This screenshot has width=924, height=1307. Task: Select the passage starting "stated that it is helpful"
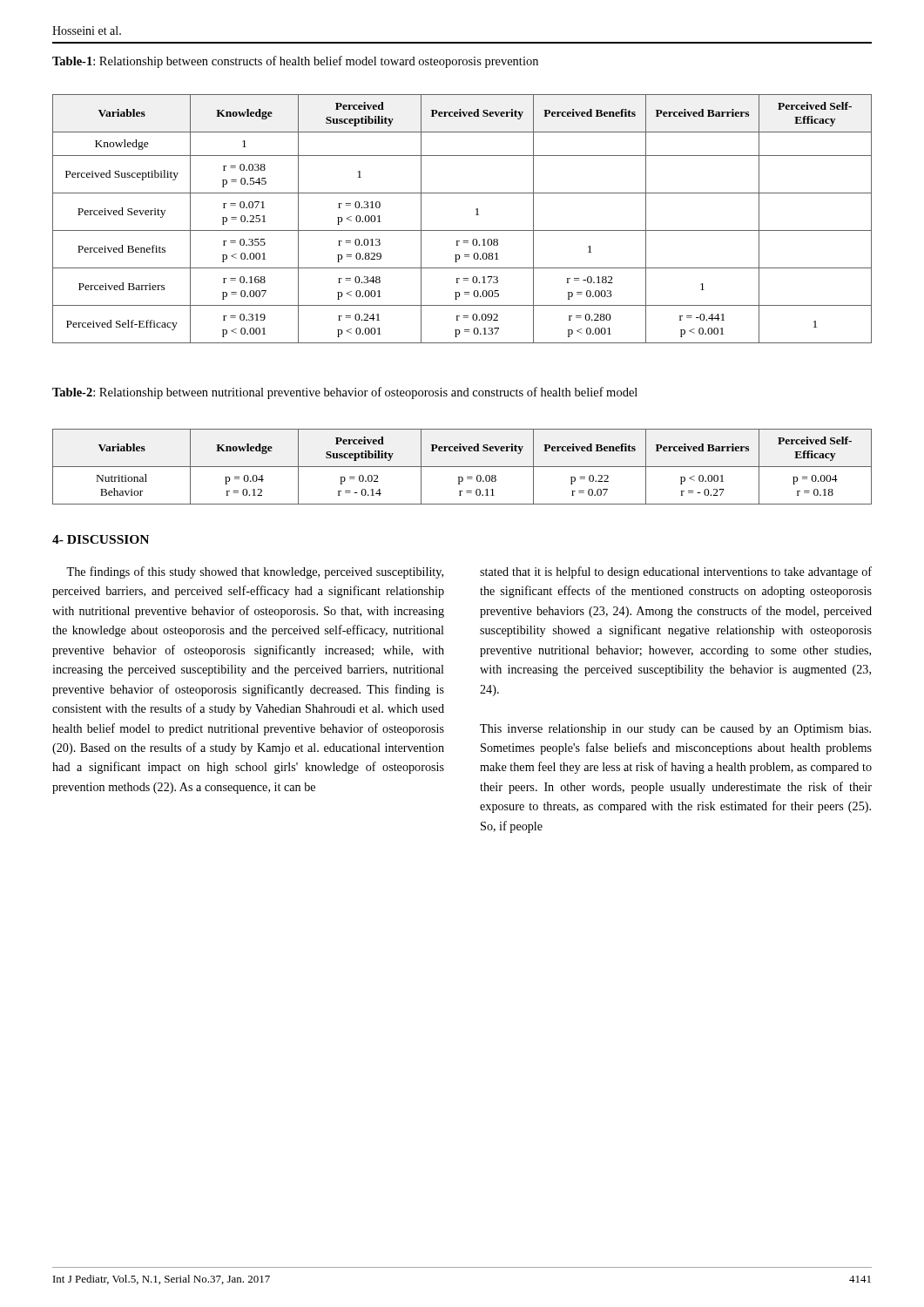[676, 572]
